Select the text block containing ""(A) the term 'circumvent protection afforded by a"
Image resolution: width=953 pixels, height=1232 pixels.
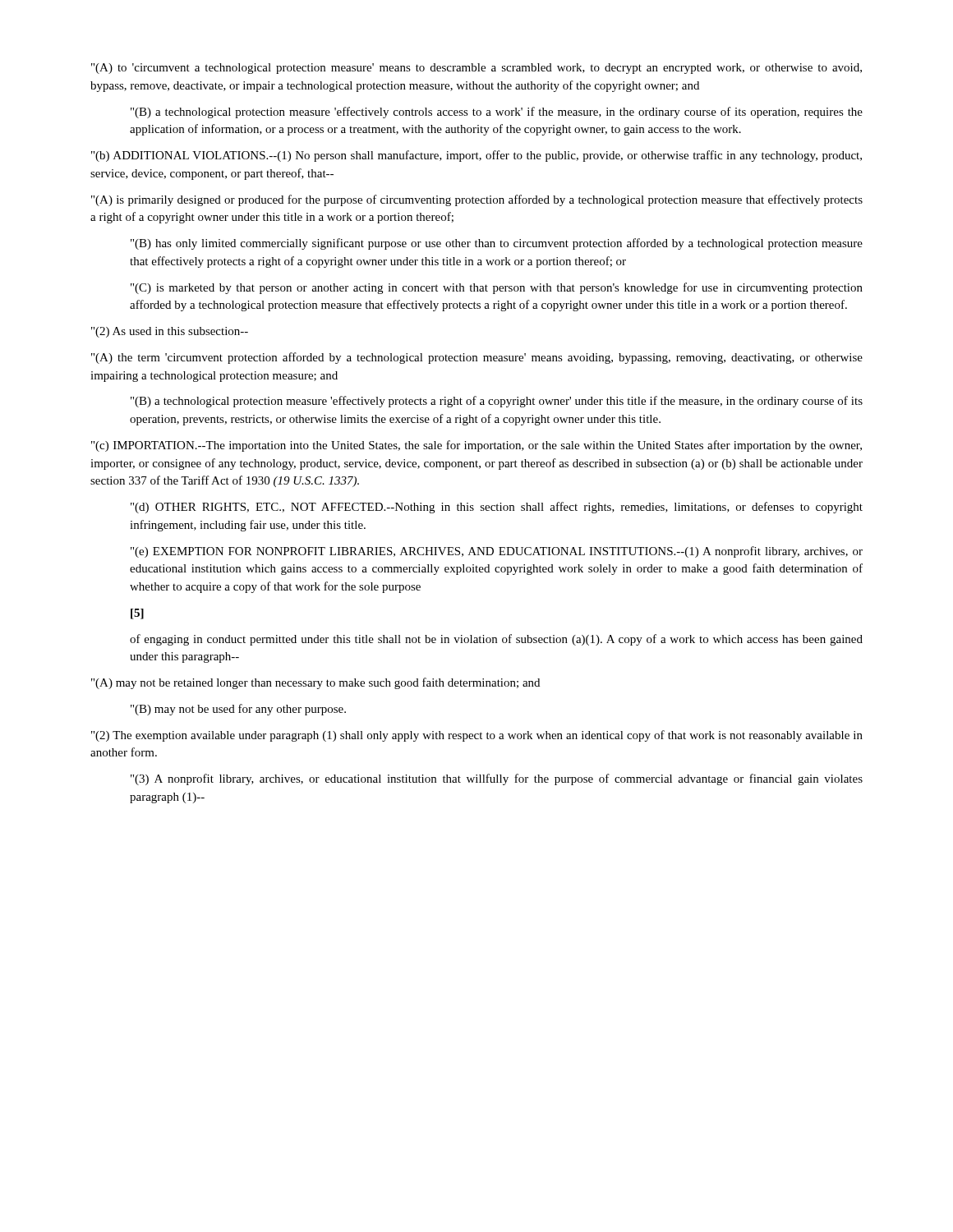point(476,367)
